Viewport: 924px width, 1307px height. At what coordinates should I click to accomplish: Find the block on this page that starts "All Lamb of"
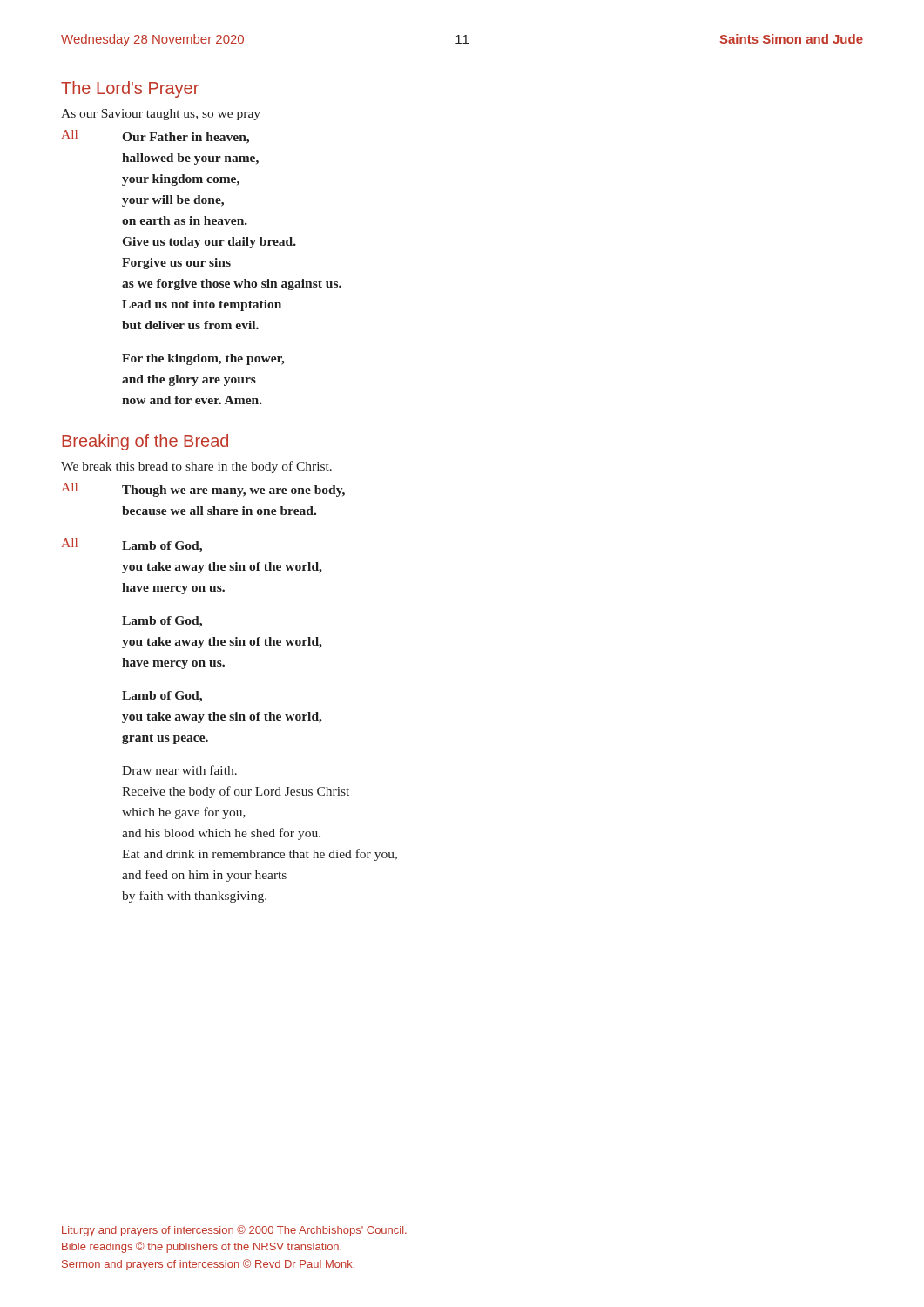(x=132, y=545)
